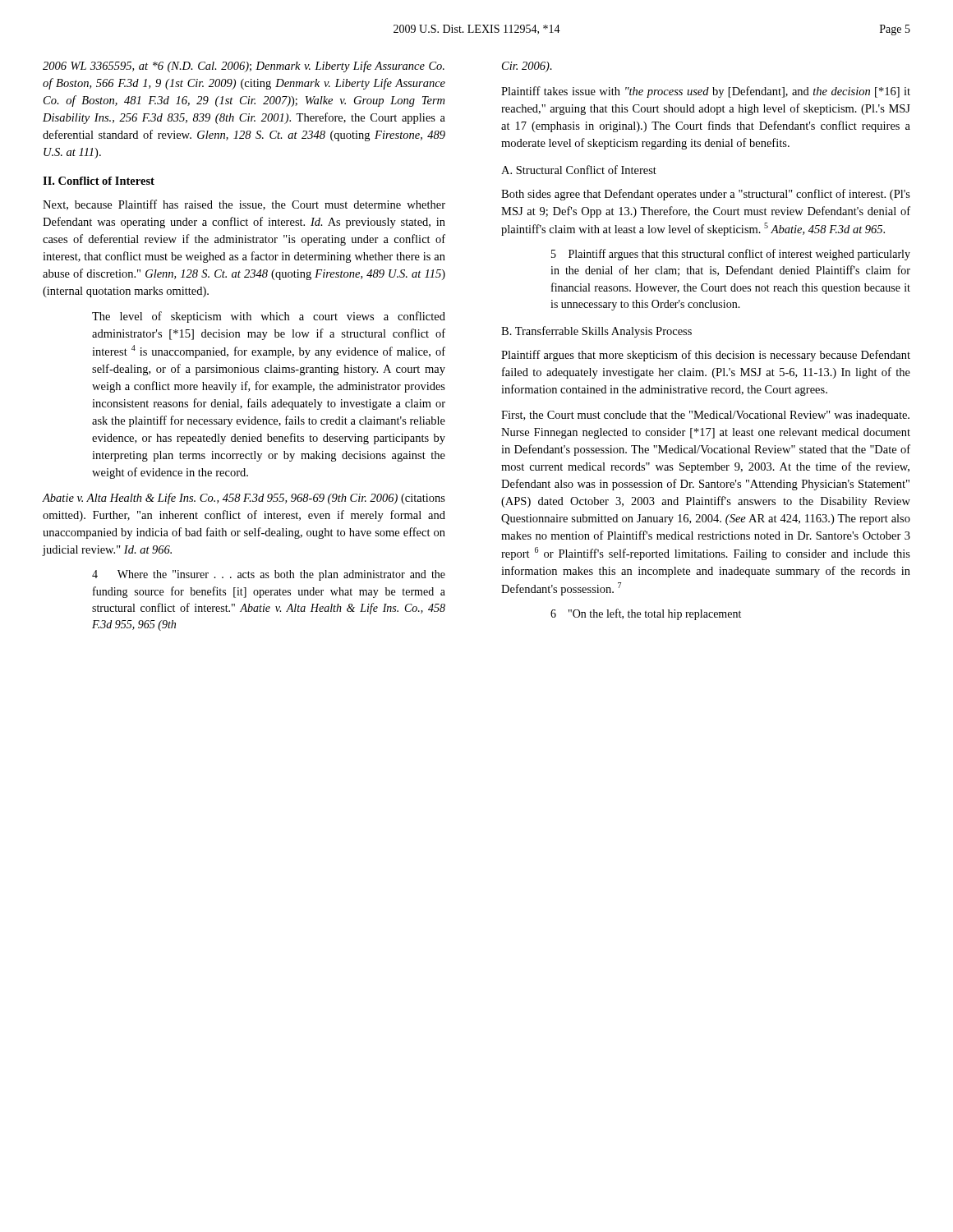This screenshot has height=1232, width=953.
Task: Find the element starting "Plaintiff argues that more"
Action: click(x=706, y=373)
